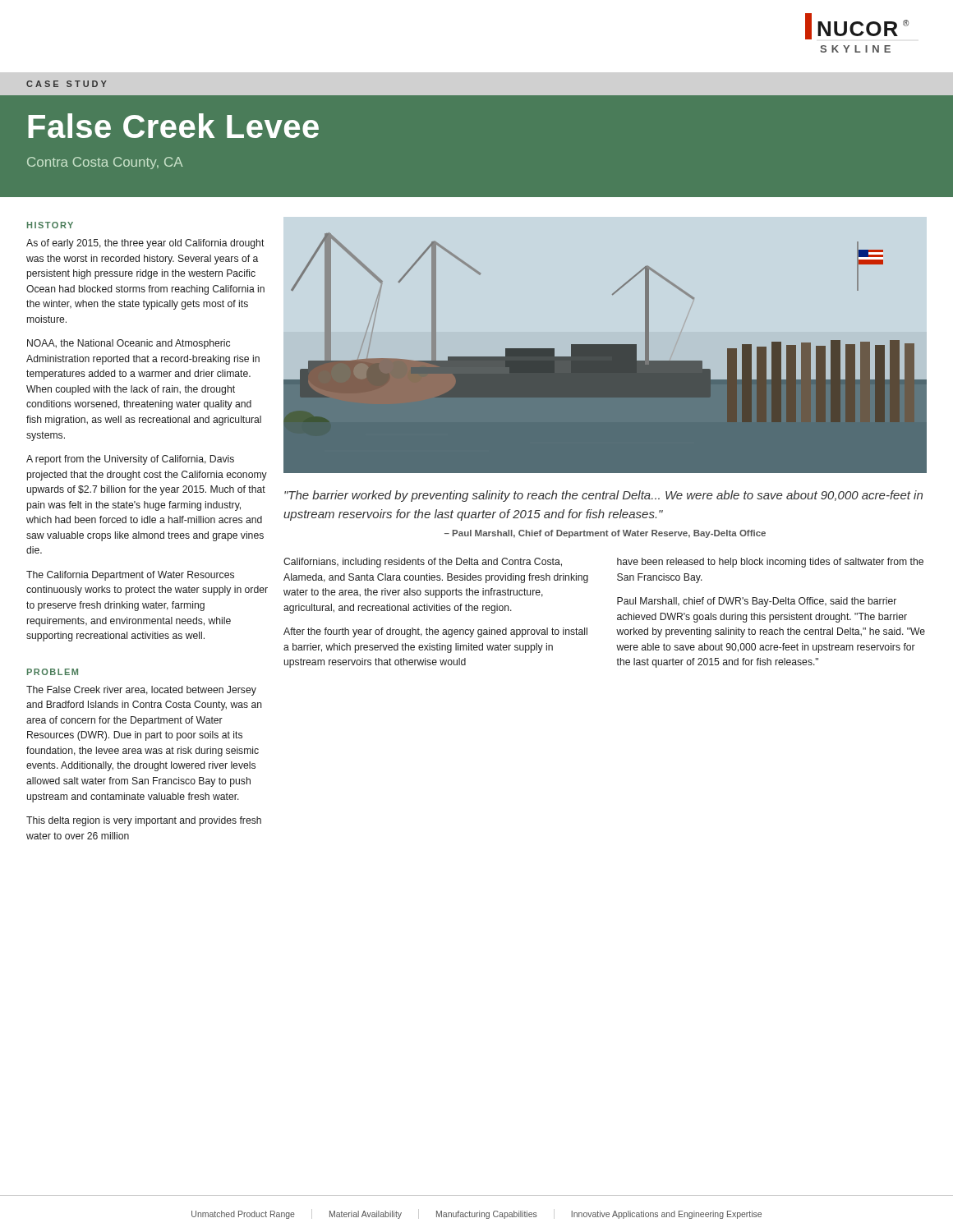This screenshot has width=953, height=1232.
Task: Locate the text starting "Paul Marshall, chief of"
Action: 771,632
